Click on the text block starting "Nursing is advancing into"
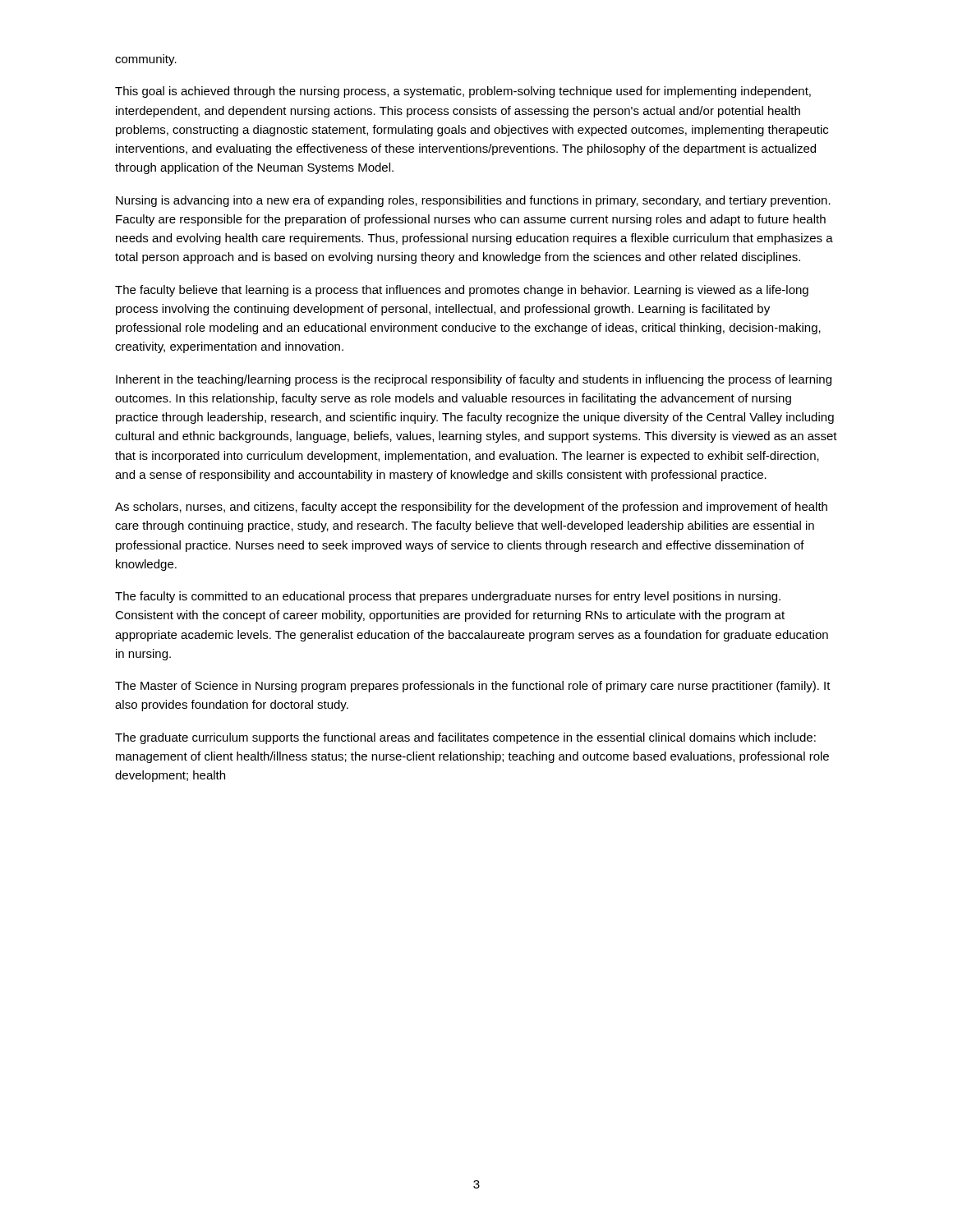The image size is (953, 1232). pyautogui.click(x=474, y=228)
